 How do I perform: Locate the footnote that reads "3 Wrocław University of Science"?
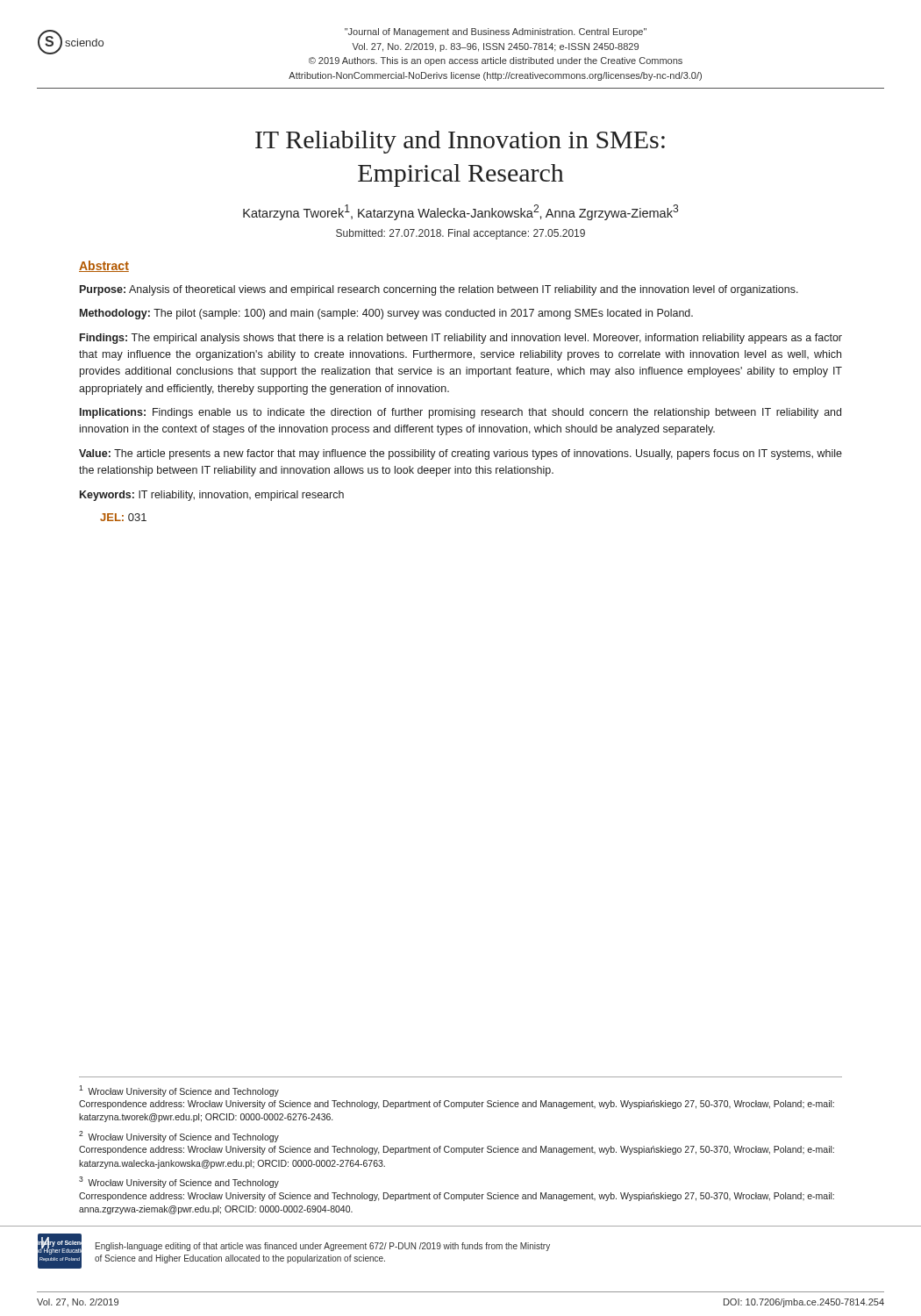[457, 1194]
